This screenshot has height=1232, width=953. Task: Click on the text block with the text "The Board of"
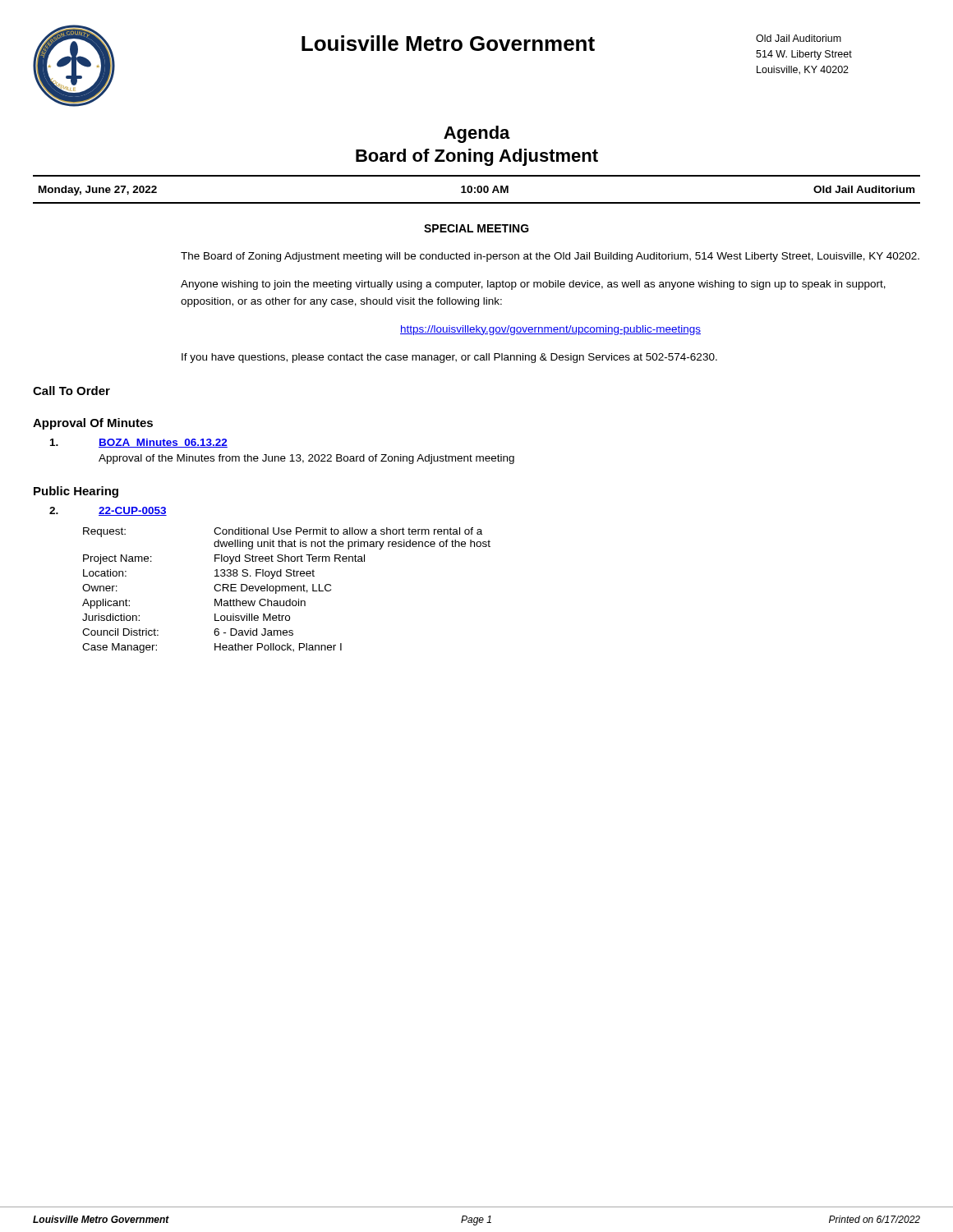(550, 257)
